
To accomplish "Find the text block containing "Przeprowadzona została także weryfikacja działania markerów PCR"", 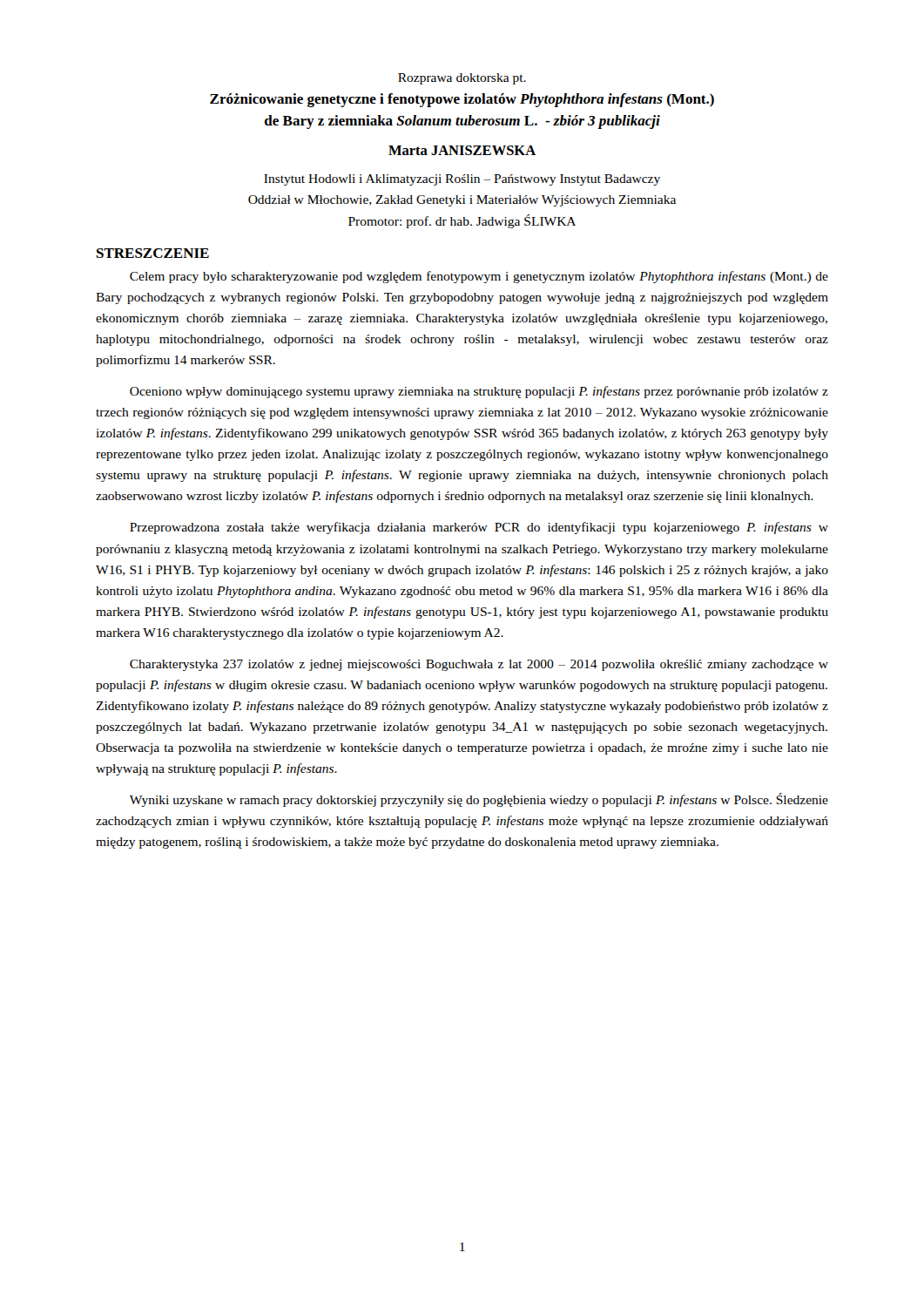I will coord(462,579).
